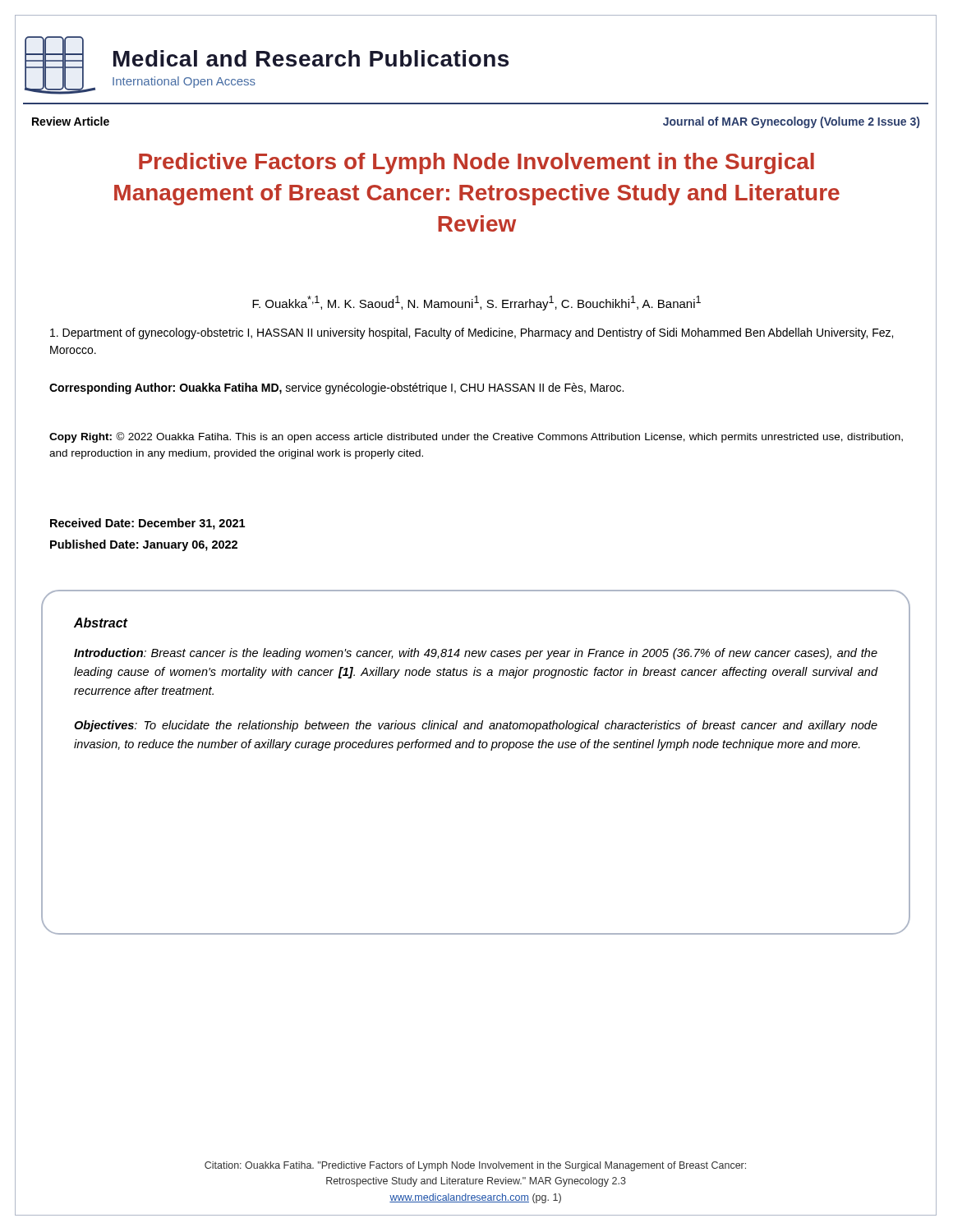Point to the block beginning "Abstract Introduction: Breast cancer is the leading women's"
Viewport: 953px width, 1232px height.
(x=476, y=685)
